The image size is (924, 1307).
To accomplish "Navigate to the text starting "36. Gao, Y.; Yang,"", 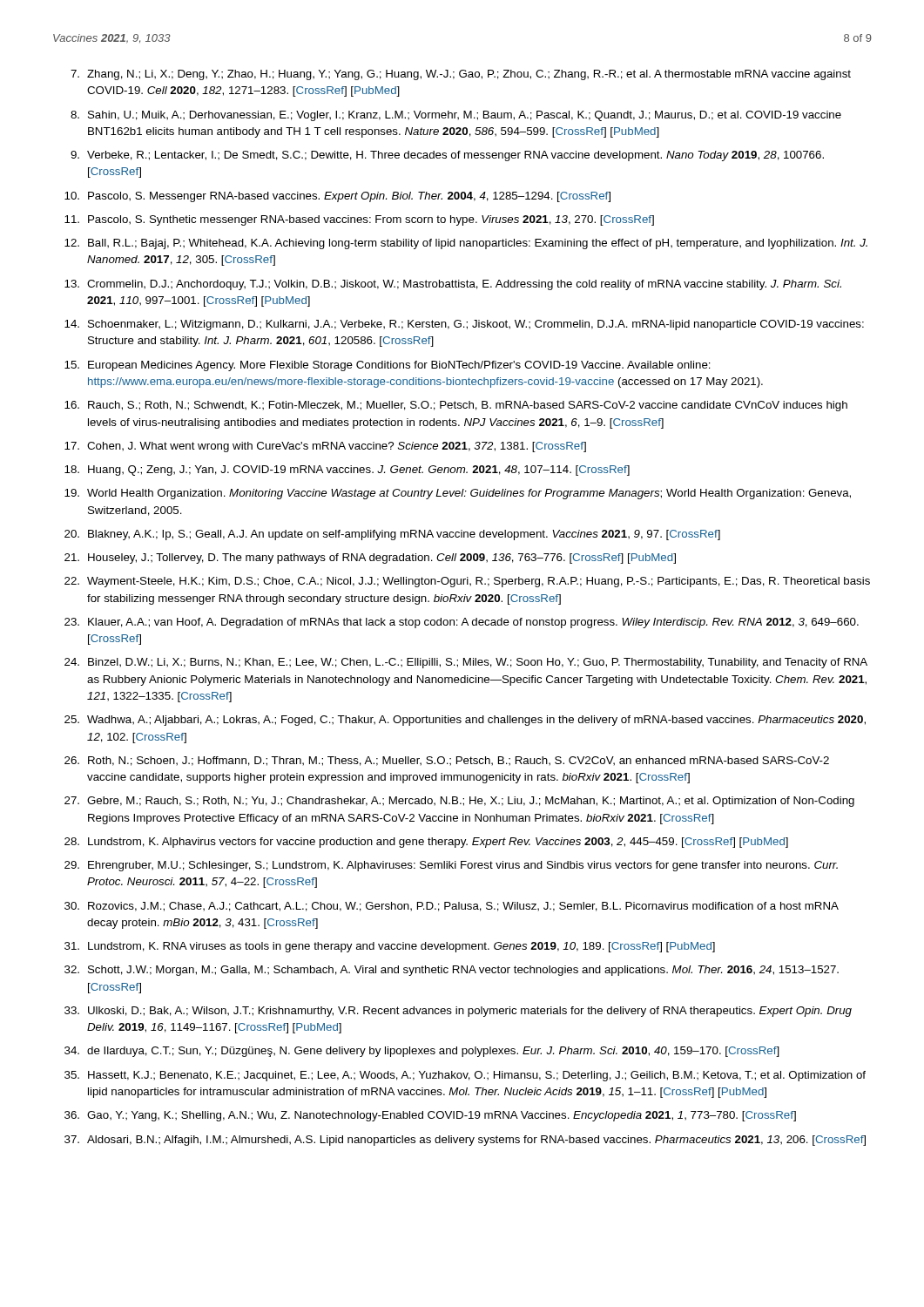I will coord(462,1115).
